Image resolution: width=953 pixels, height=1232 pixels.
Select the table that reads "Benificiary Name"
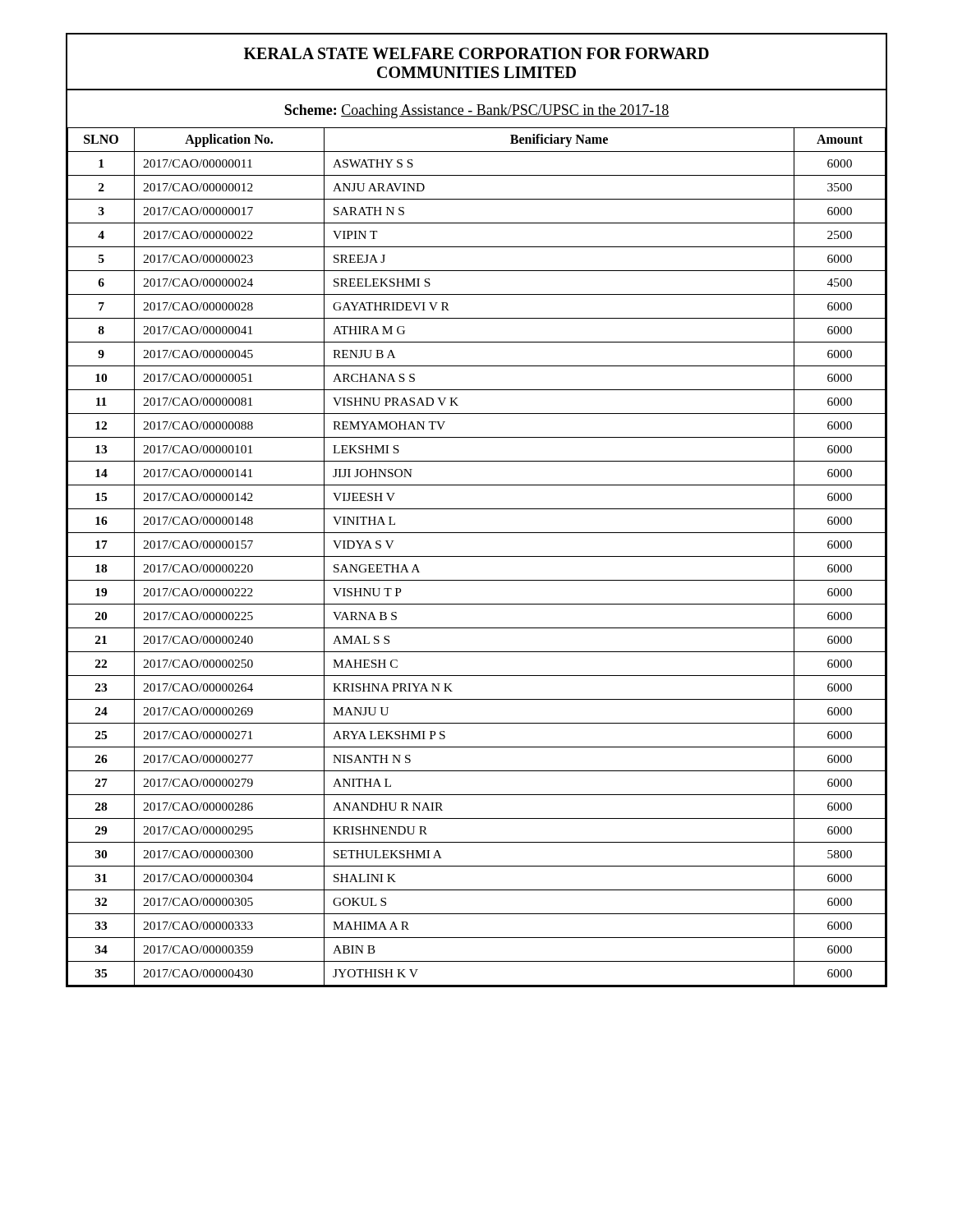click(476, 556)
